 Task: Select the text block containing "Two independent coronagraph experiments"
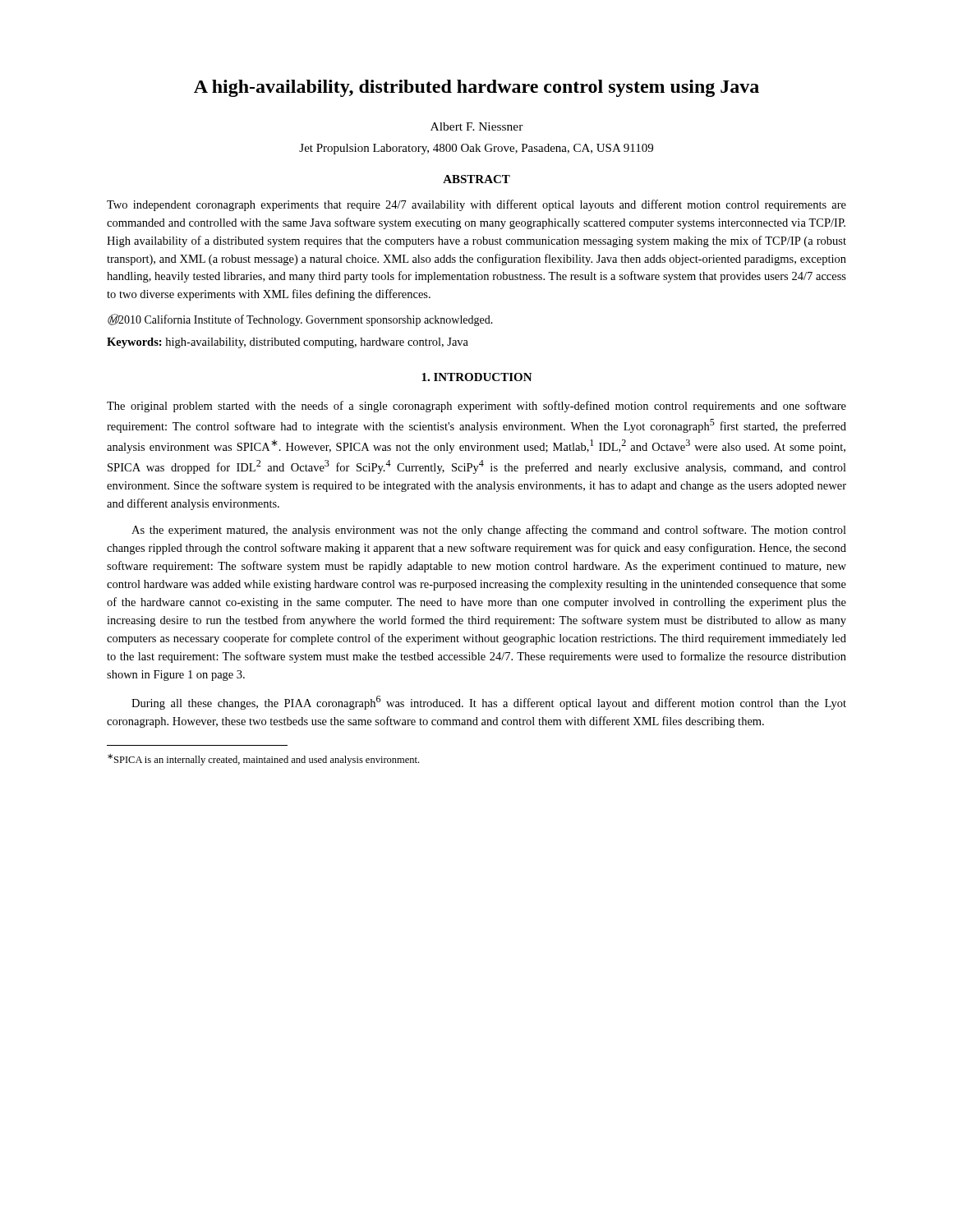point(476,250)
